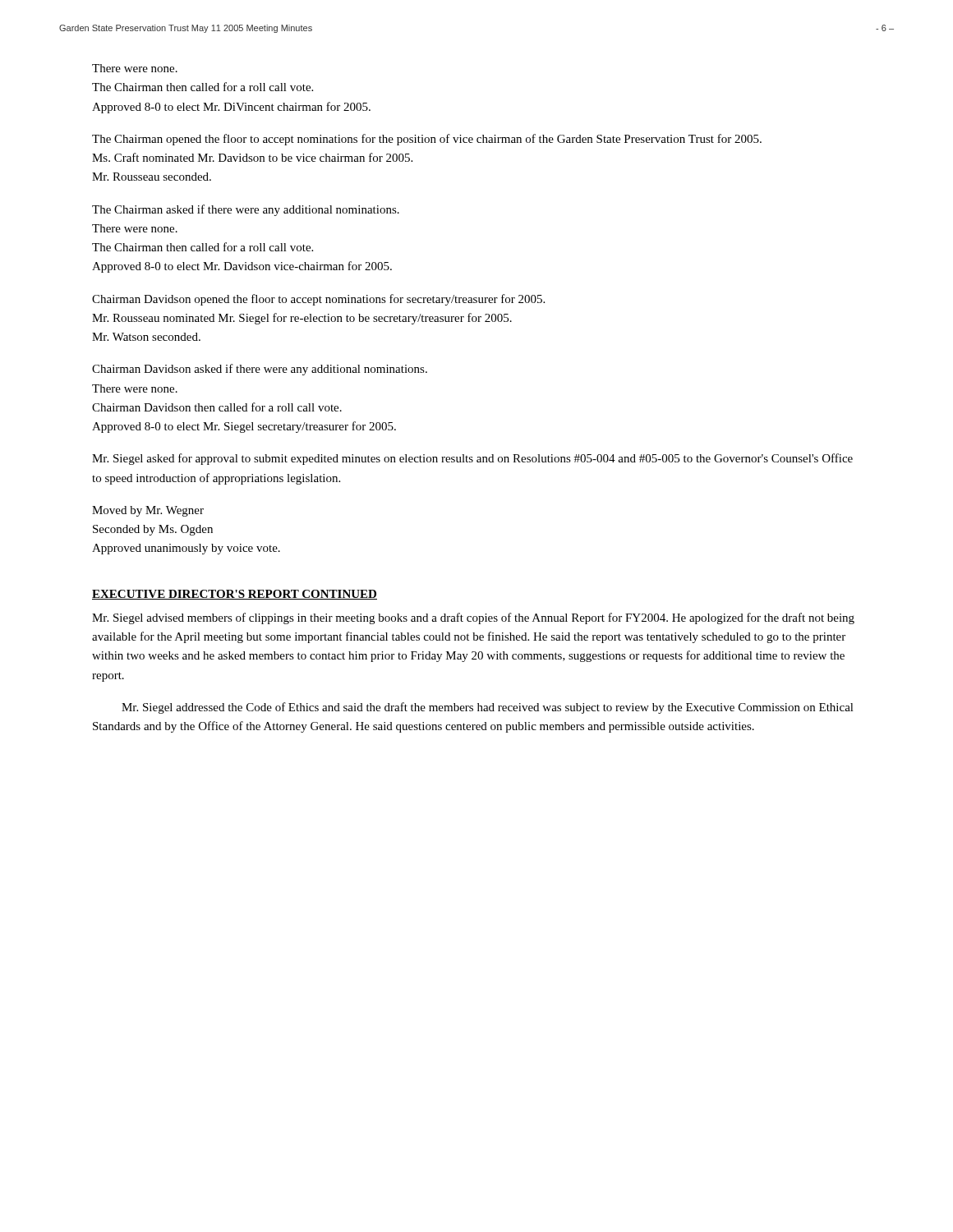953x1232 pixels.
Task: Locate the block starting "Mr. Siegel advised members of"
Action: coord(473,646)
